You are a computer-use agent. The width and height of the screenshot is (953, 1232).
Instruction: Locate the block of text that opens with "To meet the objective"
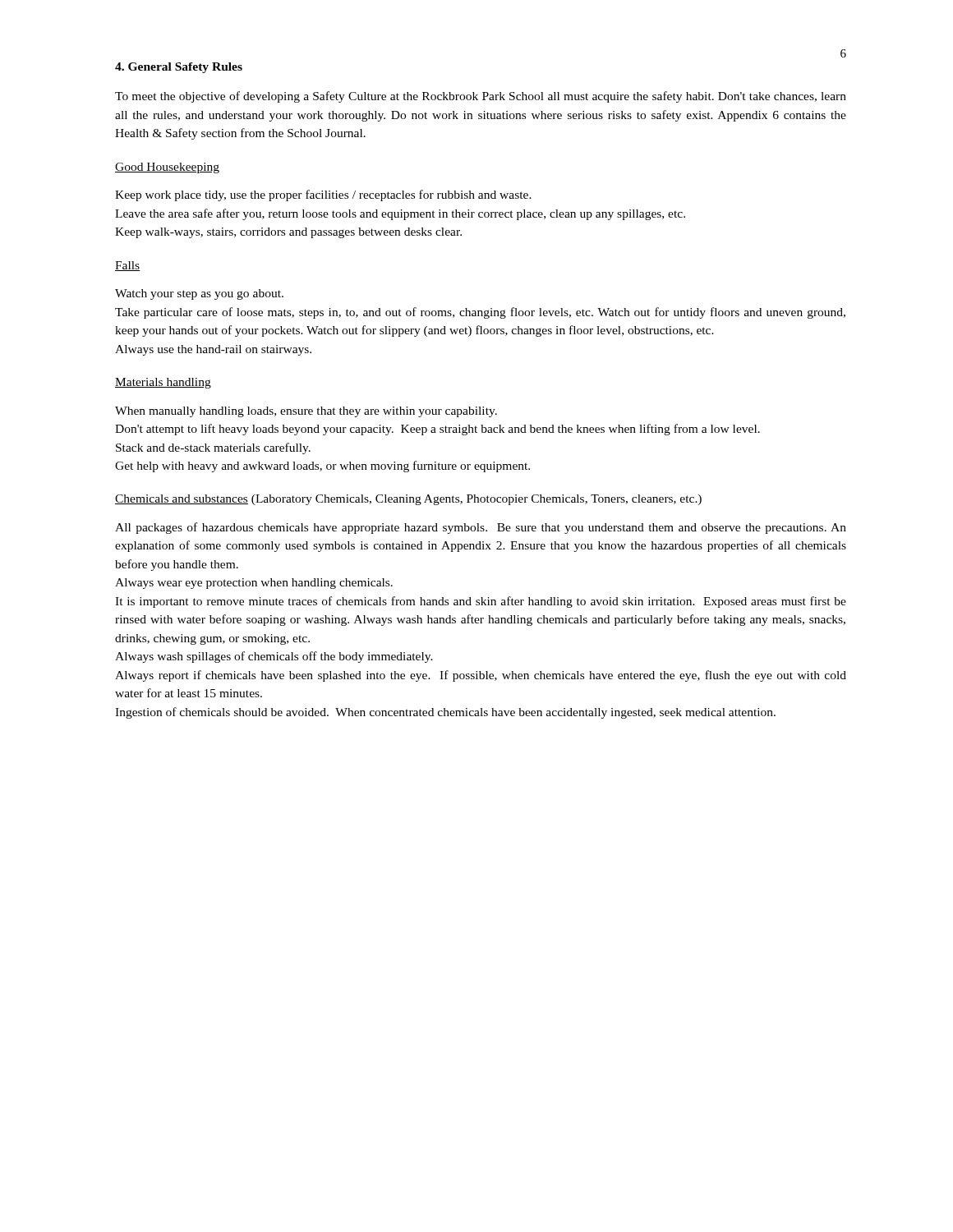tap(481, 115)
